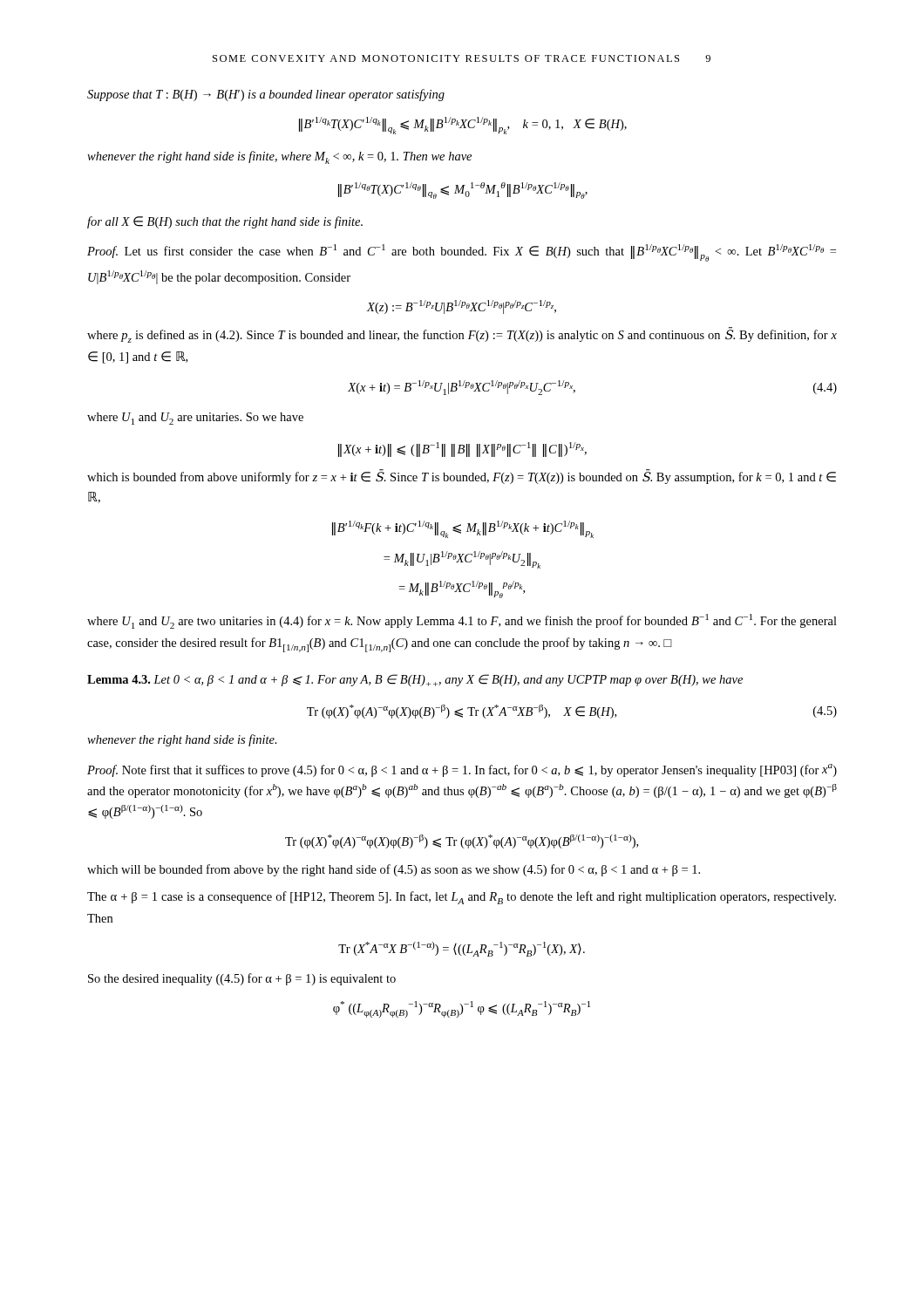Click on the element starting "X(z) := B−1/pzU|B1/pθXC1/pθ|pθ/pzC−1/pz,"
Screen dimensions: 1308x924
[x=462, y=306]
